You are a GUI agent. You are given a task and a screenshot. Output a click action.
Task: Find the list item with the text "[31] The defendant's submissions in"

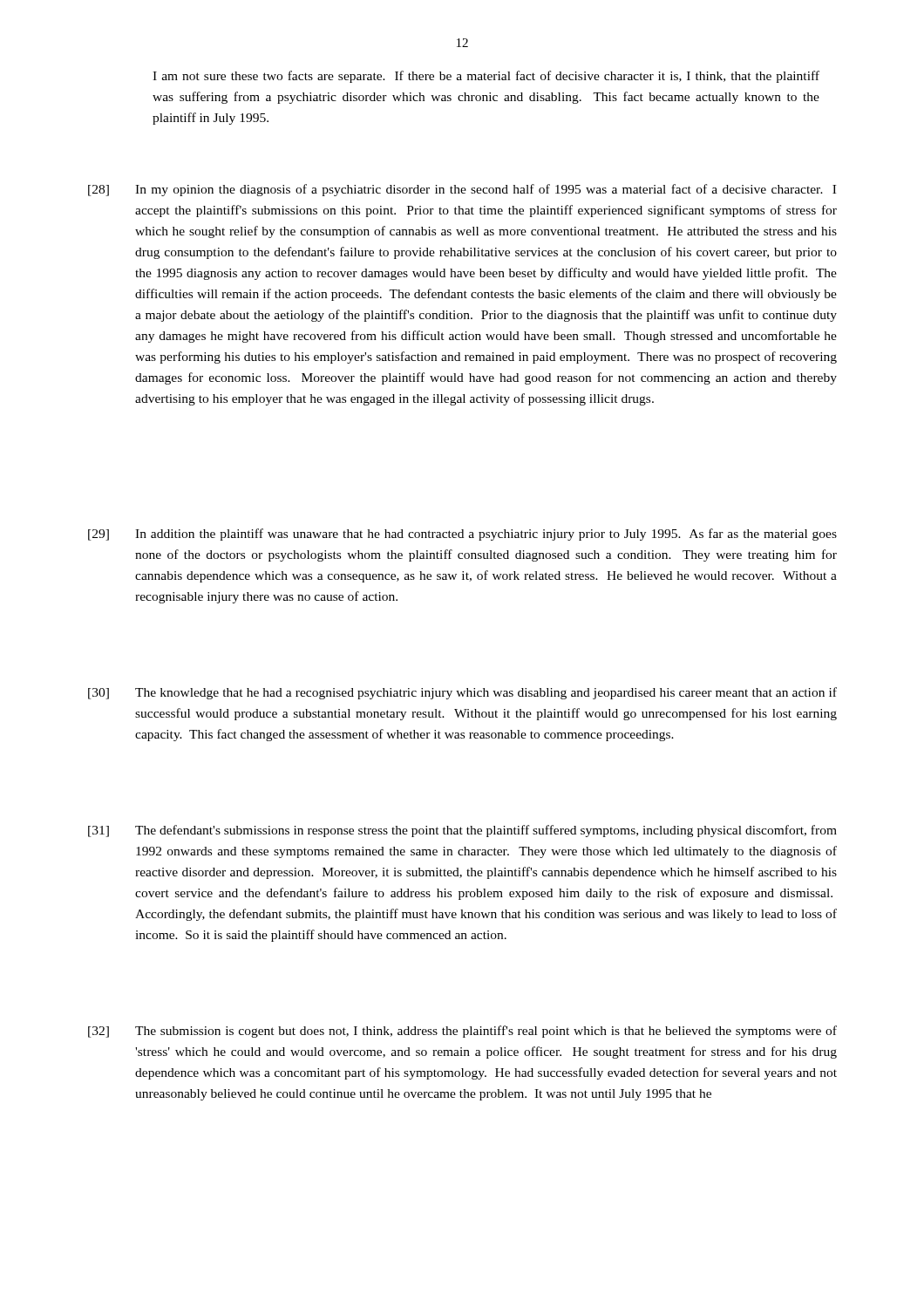click(x=462, y=883)
